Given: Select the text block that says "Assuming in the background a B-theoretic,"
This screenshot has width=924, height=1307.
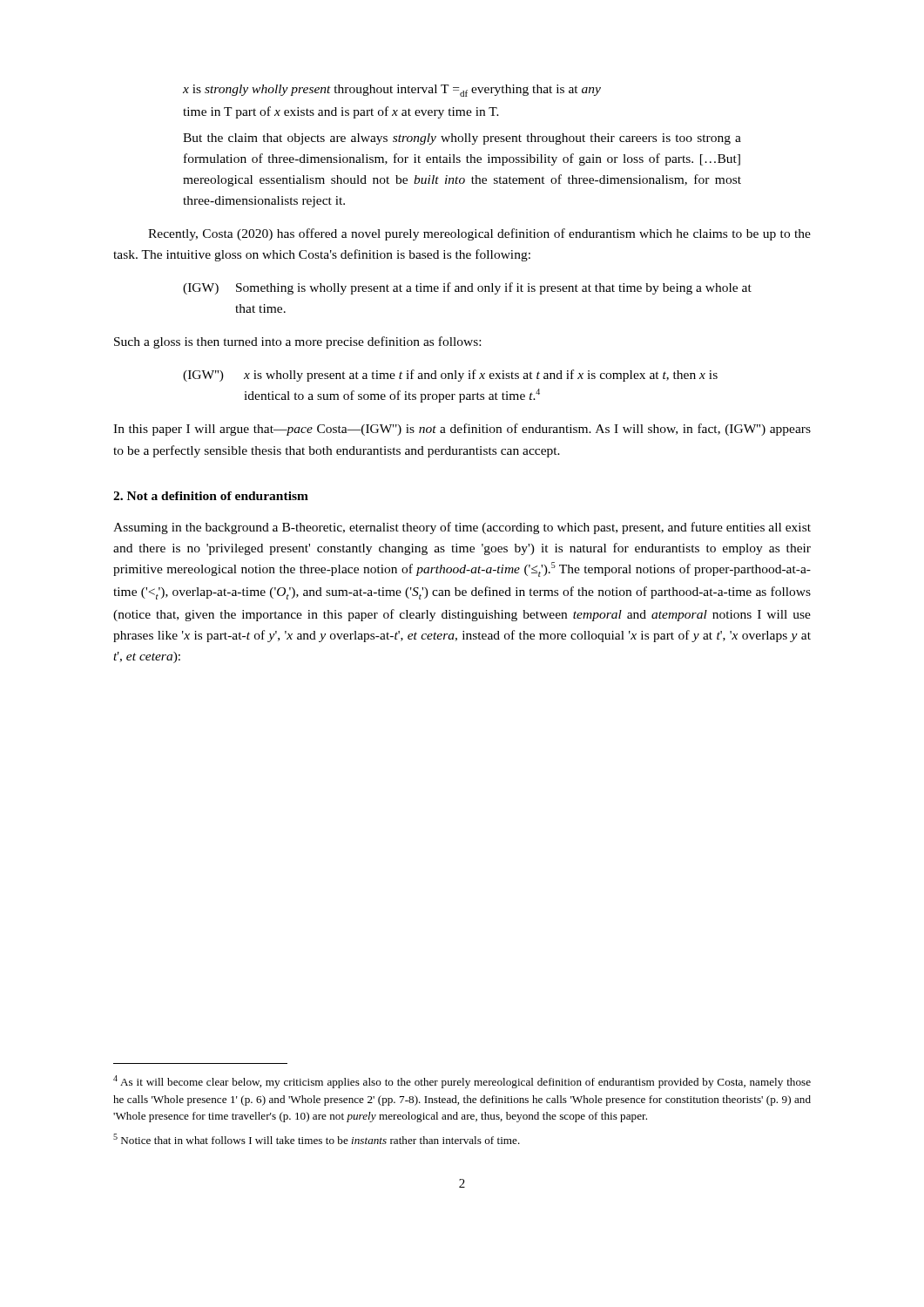Looking at the screenshot, I should pyautogui.click(x=462, y=591).
